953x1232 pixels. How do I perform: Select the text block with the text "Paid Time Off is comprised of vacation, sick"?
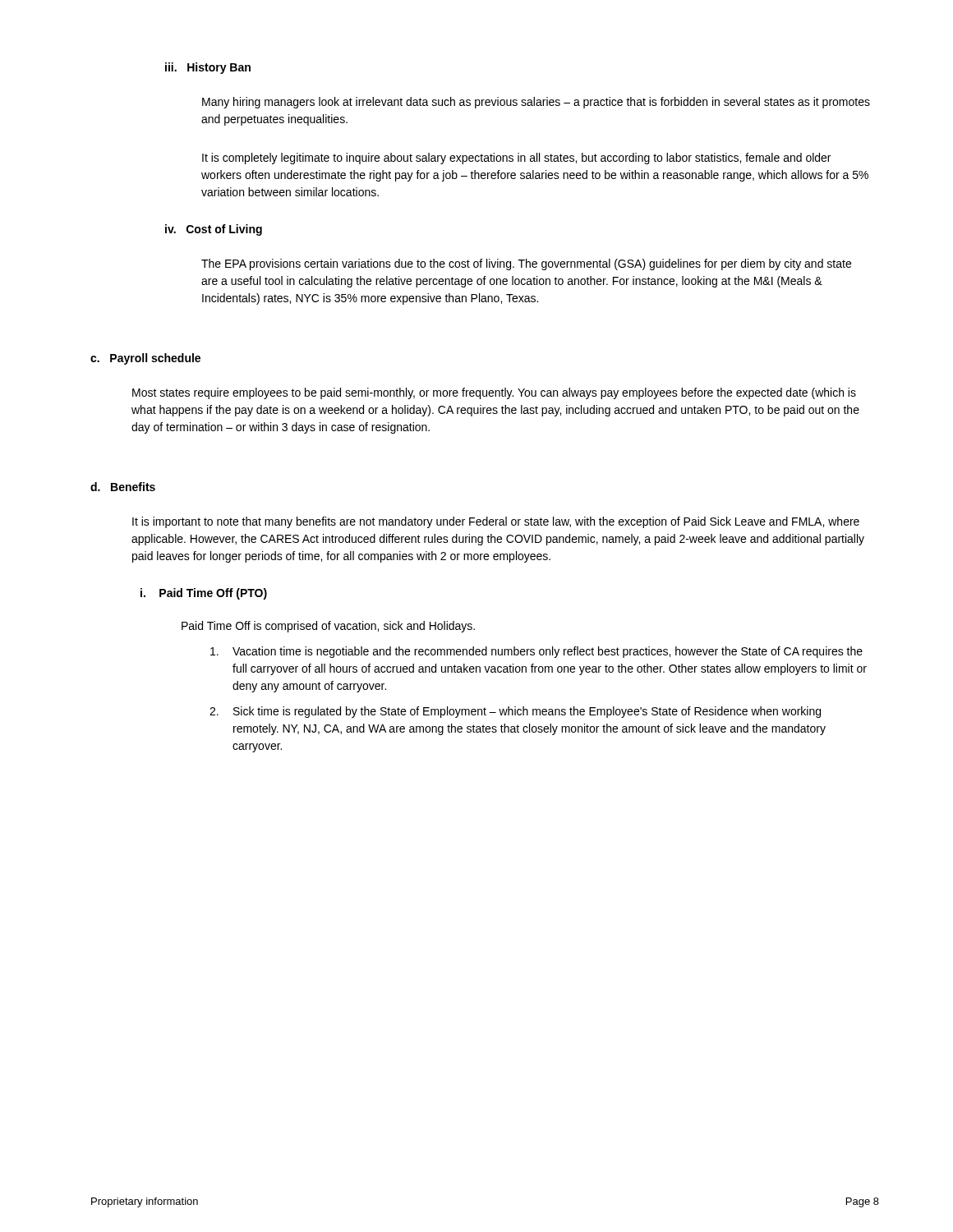328,626
